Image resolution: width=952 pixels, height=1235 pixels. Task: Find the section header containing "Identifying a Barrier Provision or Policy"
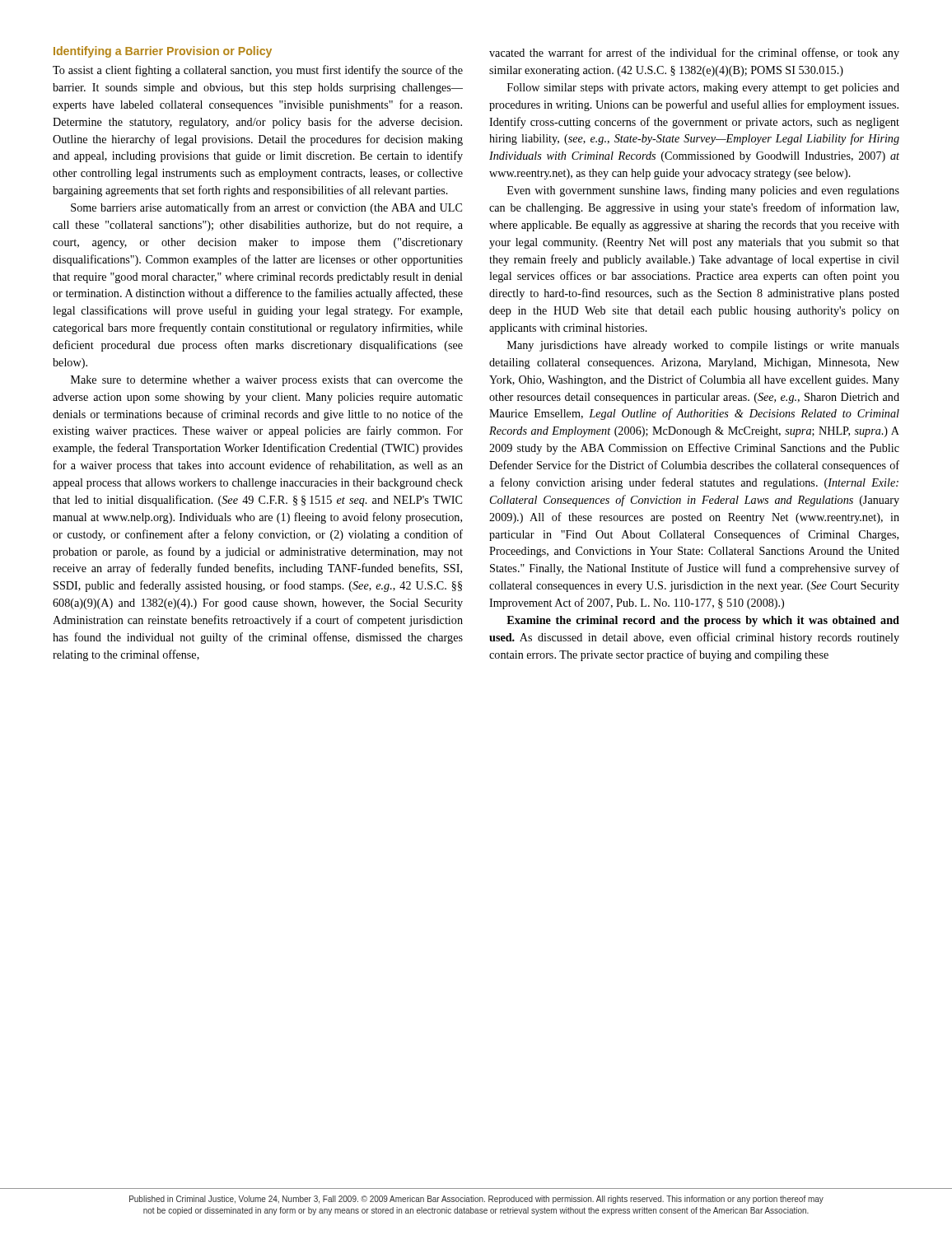click(x=162, y=51)
